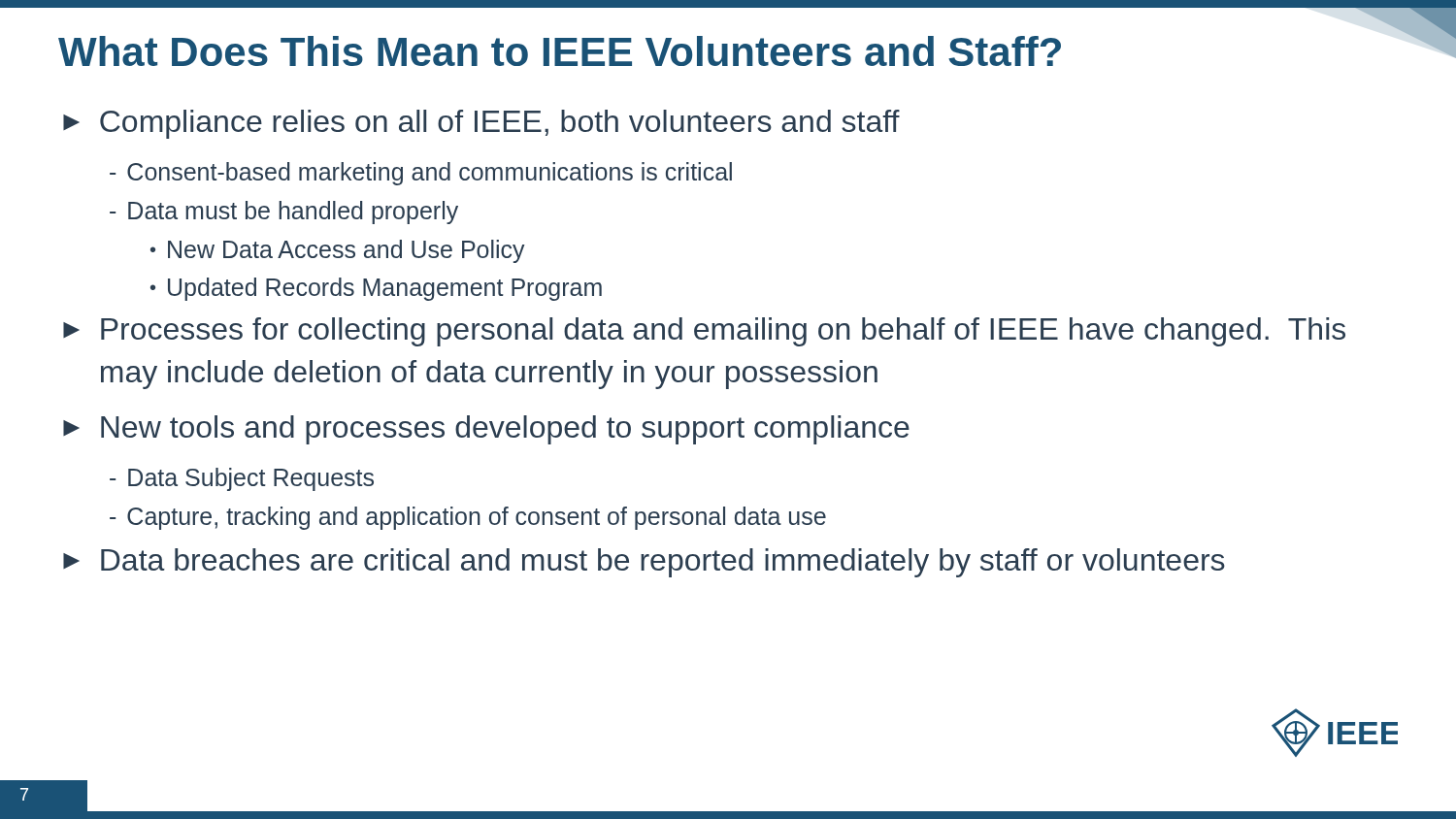Locate the list item that reads "• Updated Records Management Program"

click(x=376, y=288)
